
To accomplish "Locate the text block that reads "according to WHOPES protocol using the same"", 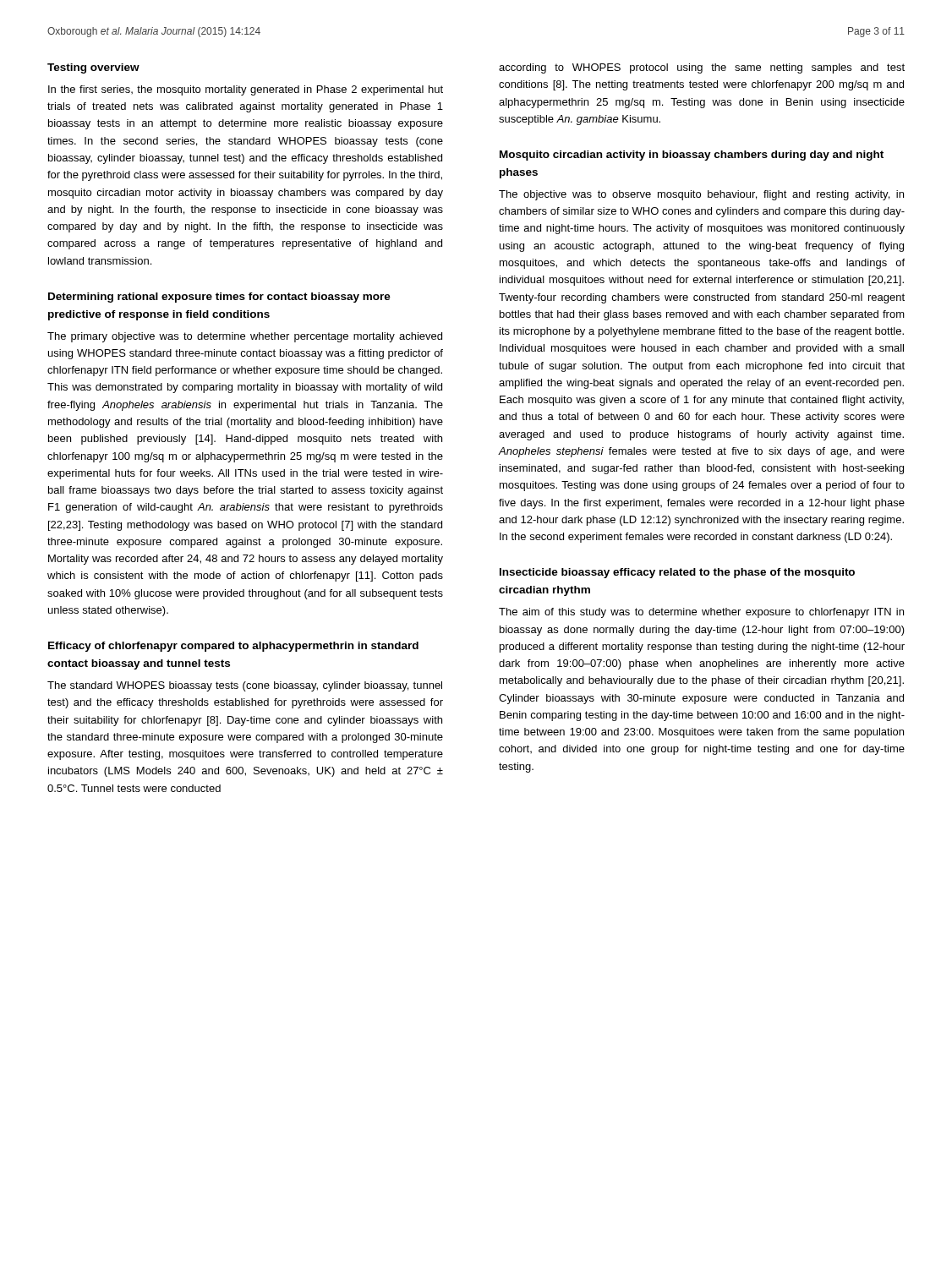I will tap(702, 93).
